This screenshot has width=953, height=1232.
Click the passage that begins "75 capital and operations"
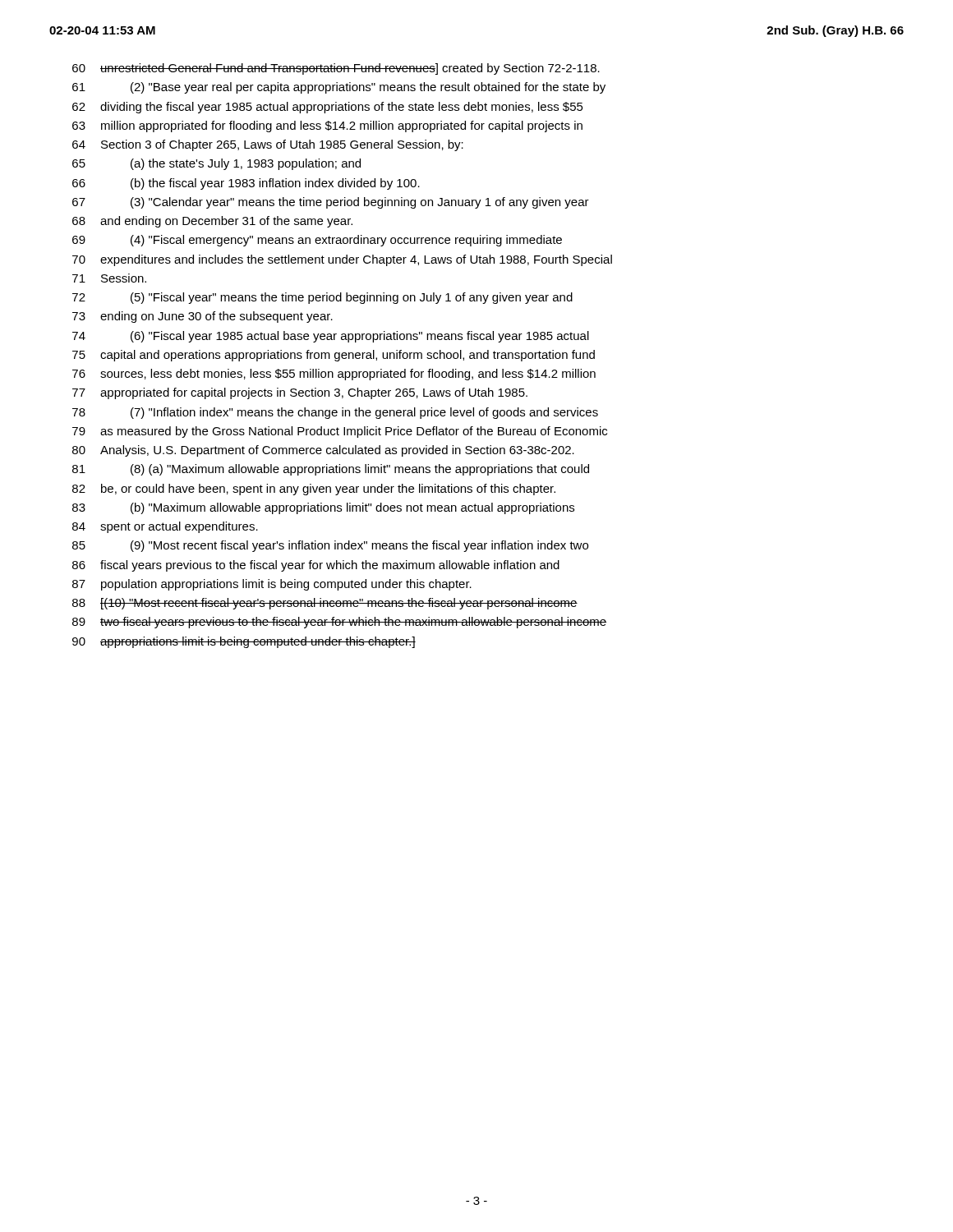coord(476,354)
